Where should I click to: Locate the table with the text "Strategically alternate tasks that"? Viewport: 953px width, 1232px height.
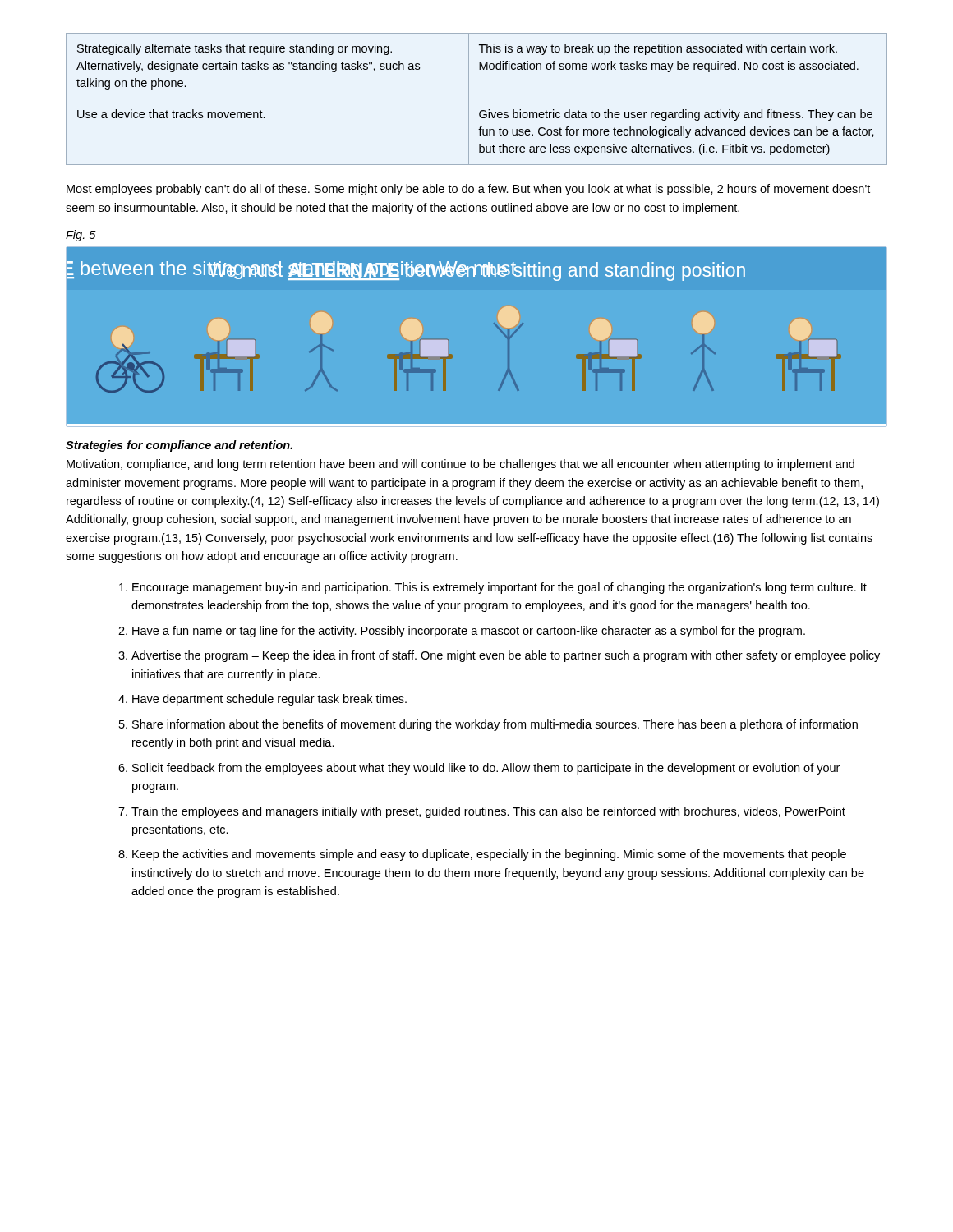476,99
